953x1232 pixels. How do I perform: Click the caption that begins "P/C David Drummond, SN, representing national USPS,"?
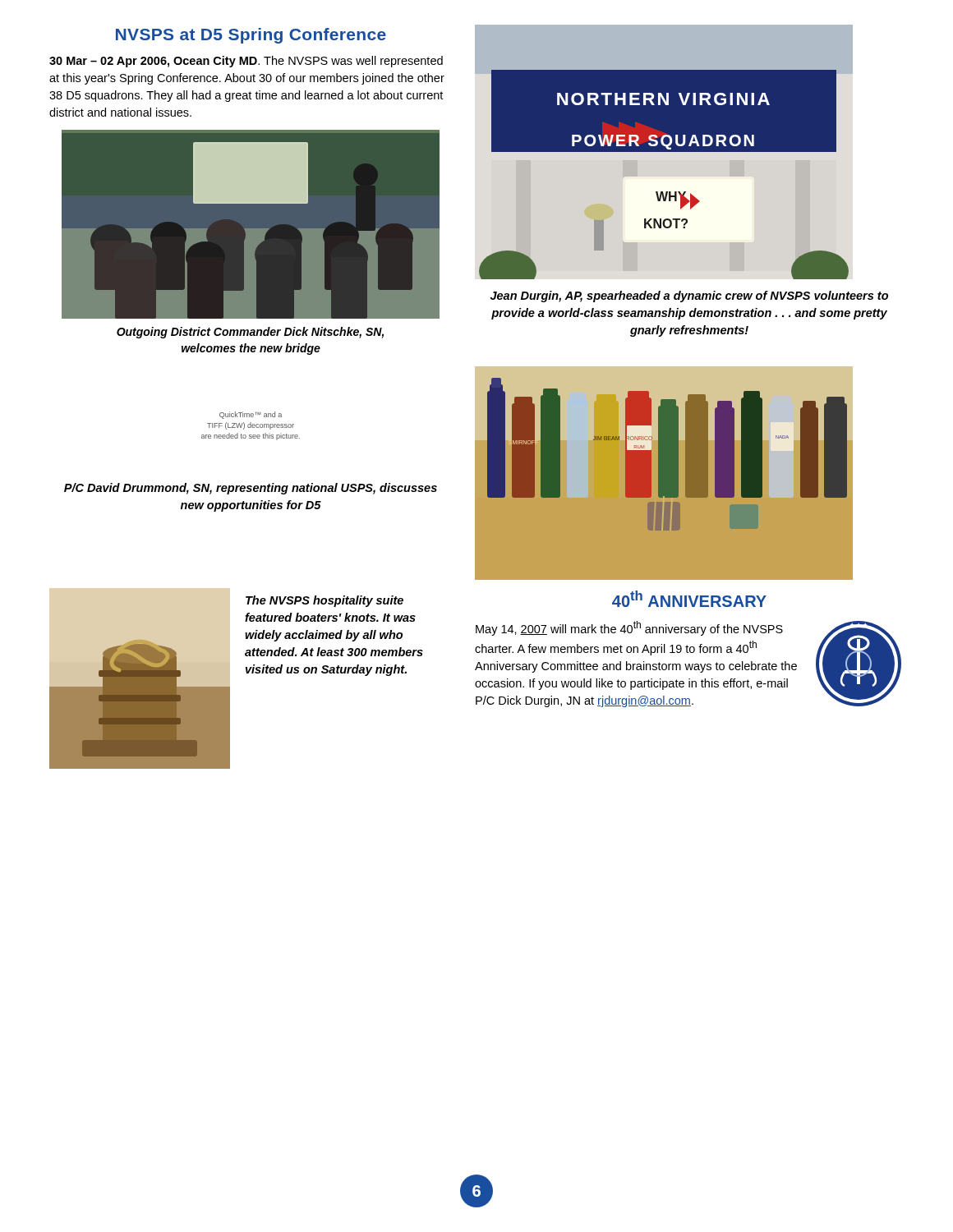coord(251,497)
